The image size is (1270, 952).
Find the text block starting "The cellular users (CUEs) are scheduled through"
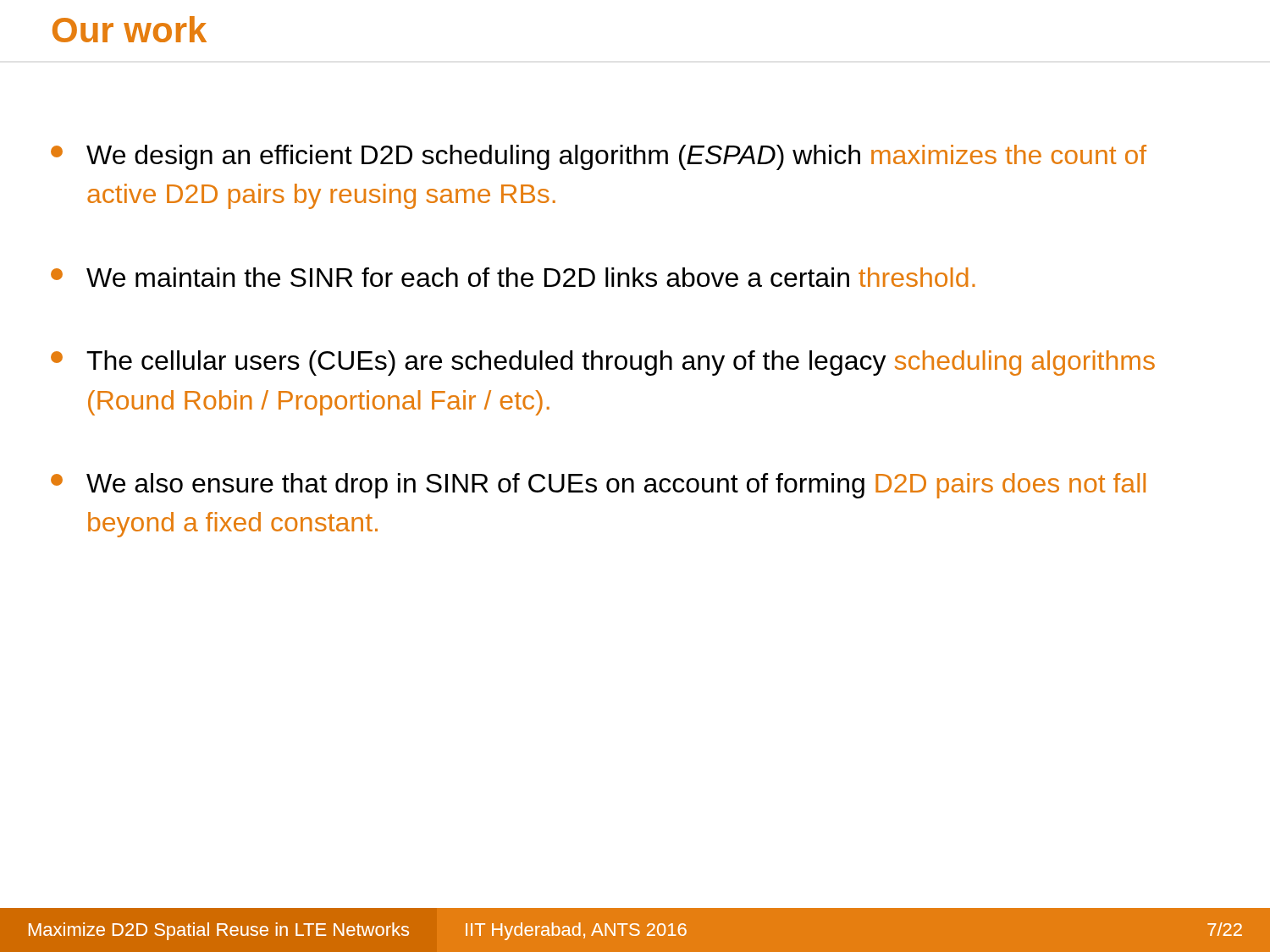(635, 380)
